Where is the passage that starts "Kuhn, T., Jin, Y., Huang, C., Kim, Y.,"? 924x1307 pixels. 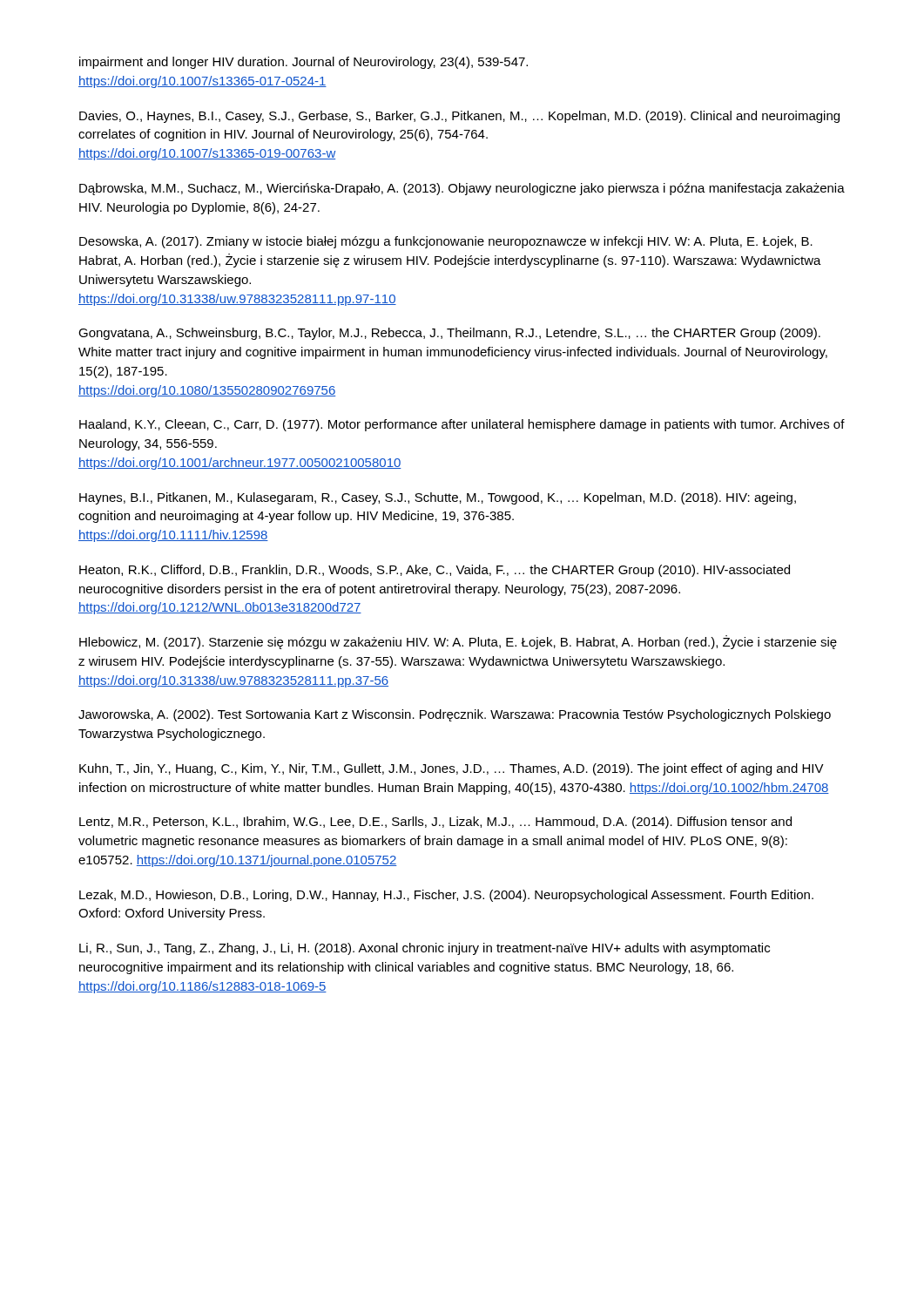click(453, 777)
